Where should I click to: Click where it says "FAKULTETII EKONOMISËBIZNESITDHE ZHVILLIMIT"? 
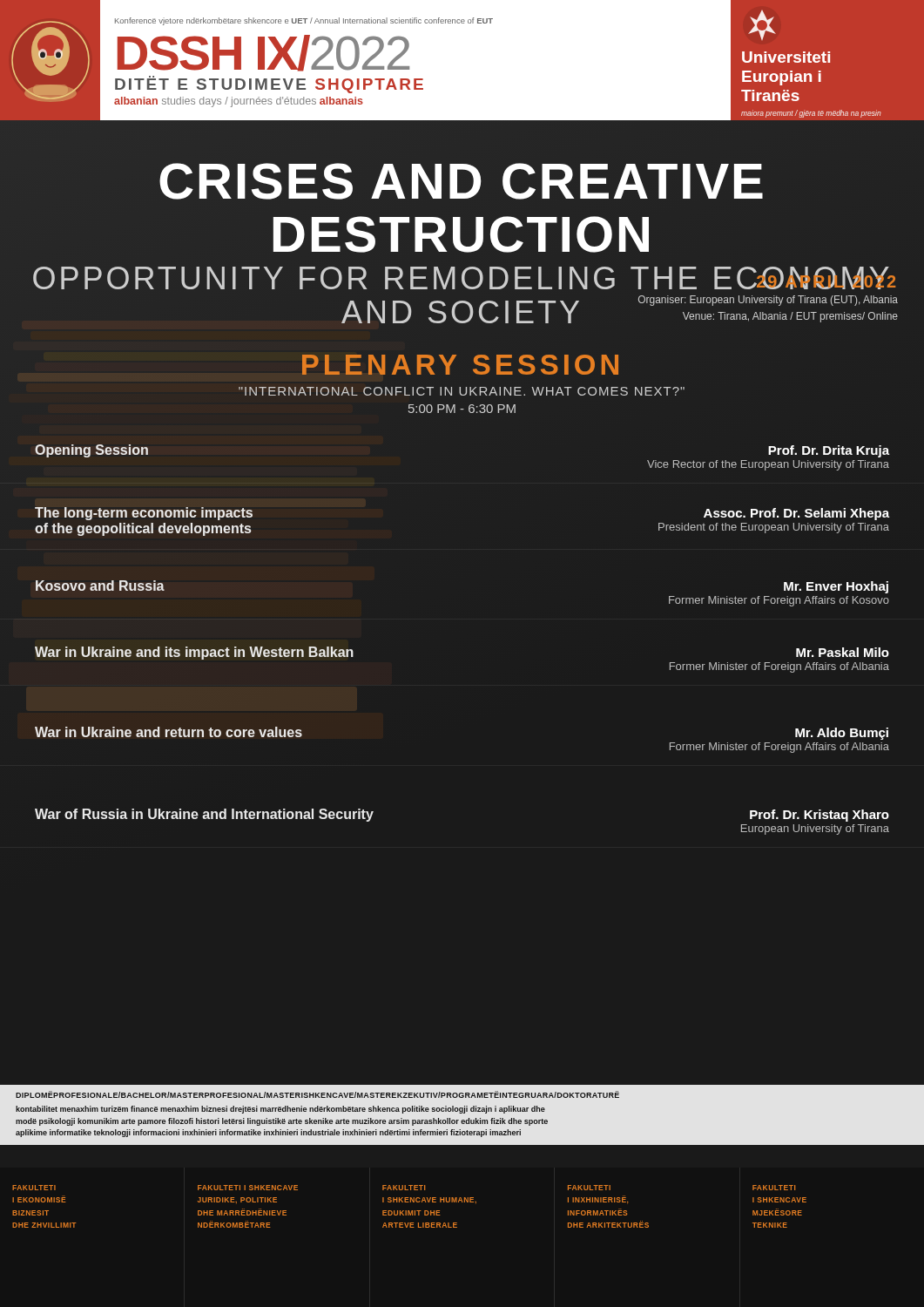click(34, 1188)
